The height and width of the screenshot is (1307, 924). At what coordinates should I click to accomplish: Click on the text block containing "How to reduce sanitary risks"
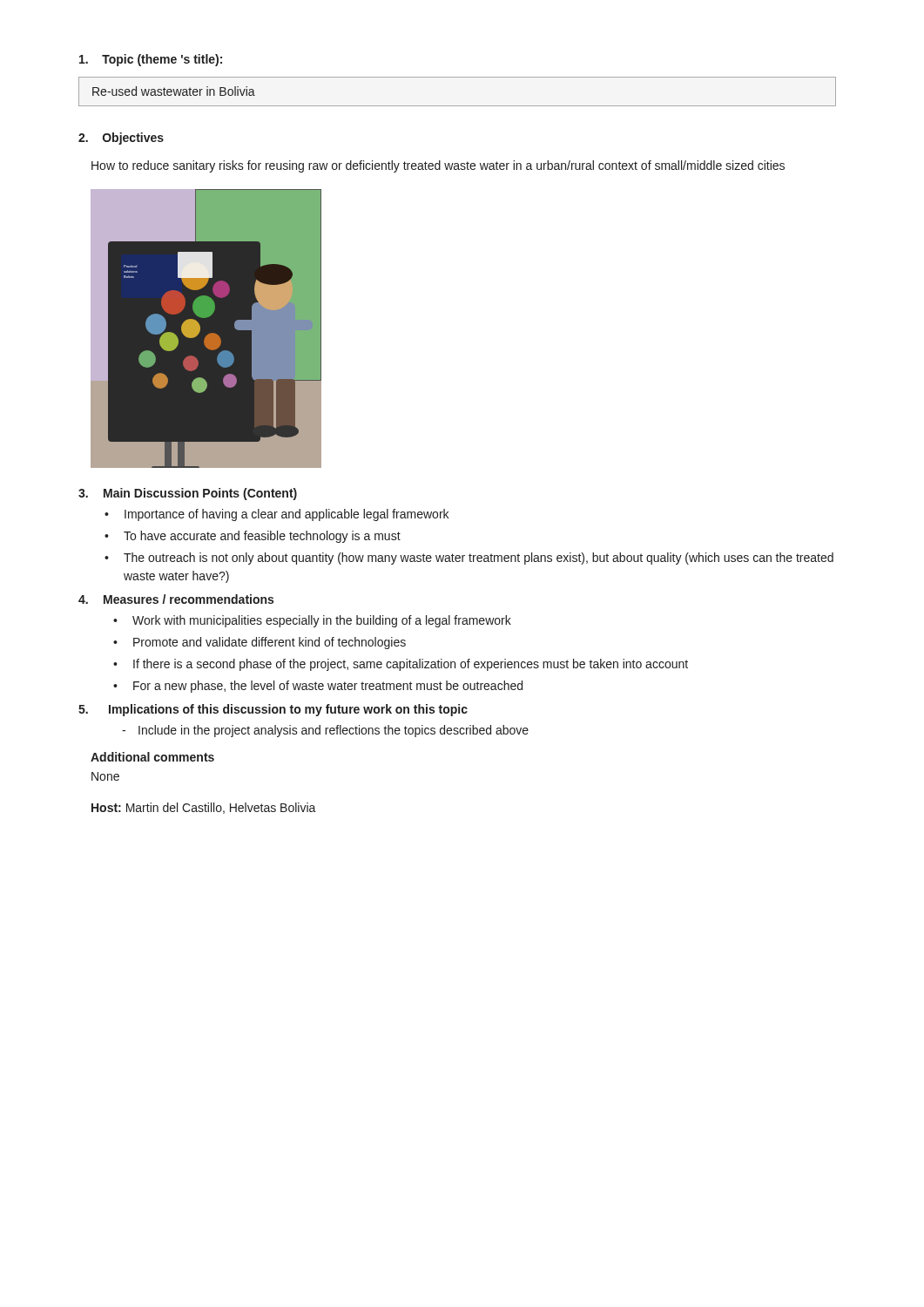[x=438, y=166]
